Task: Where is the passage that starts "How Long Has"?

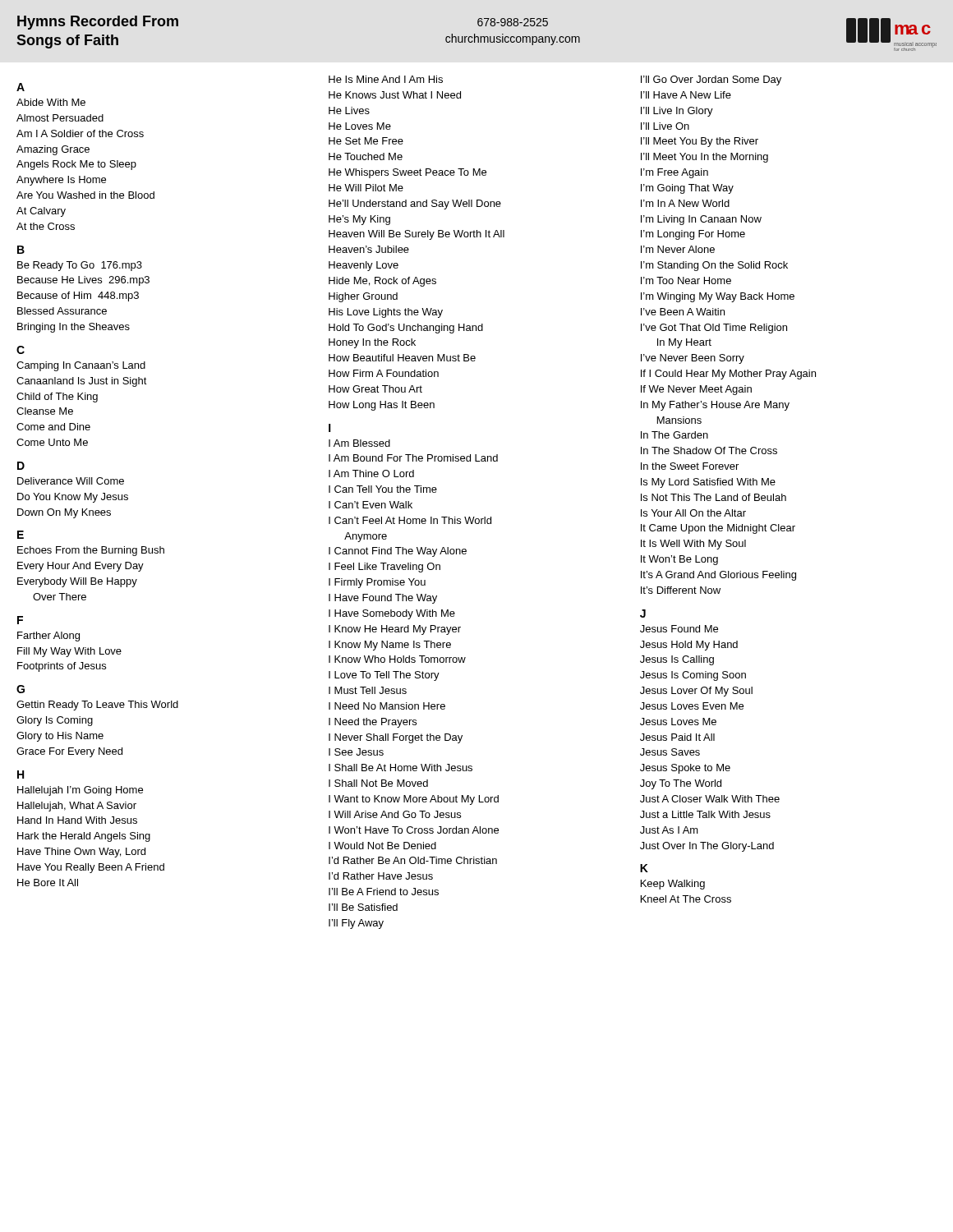Action: [381, 404]
